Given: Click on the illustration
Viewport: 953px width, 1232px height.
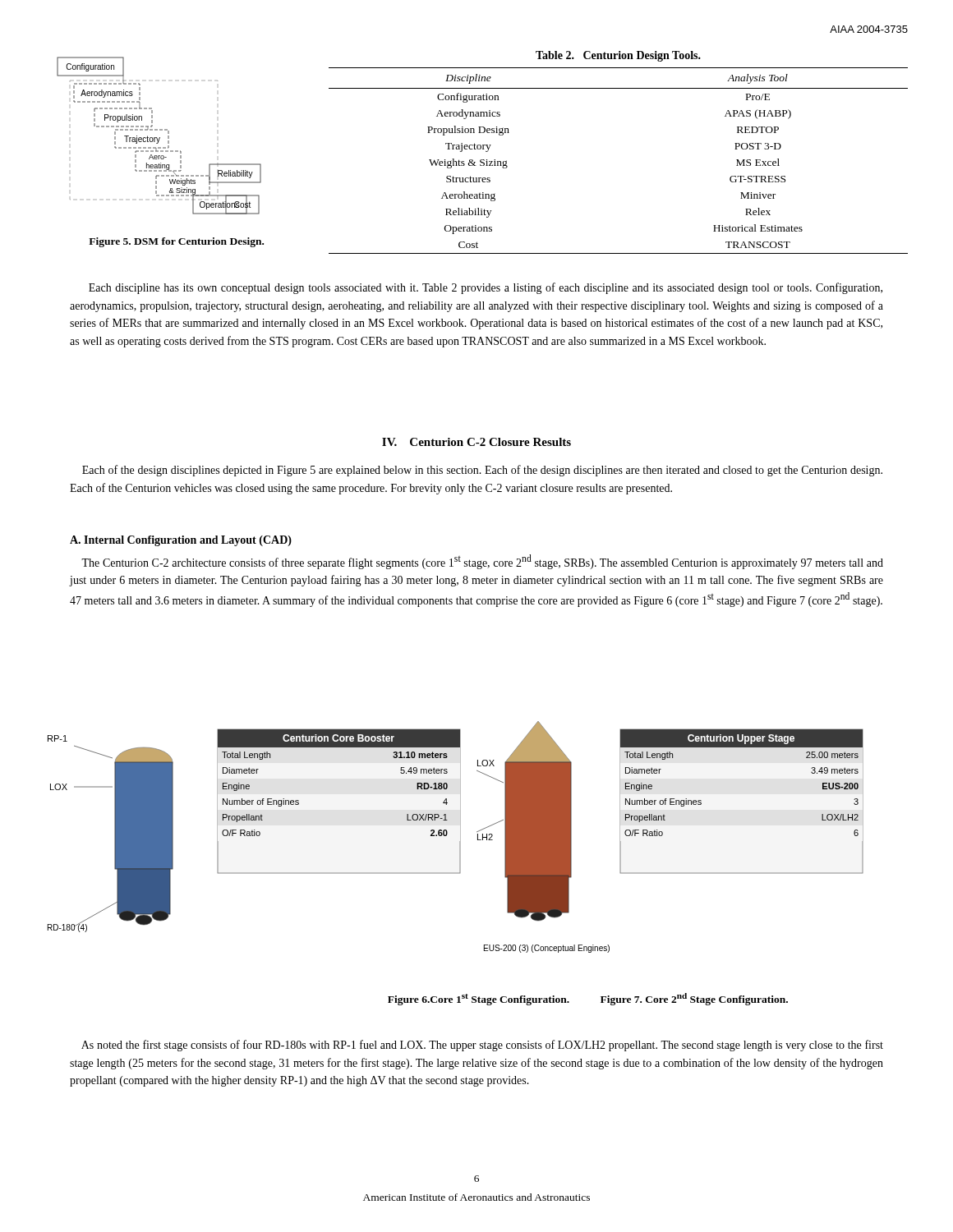Looking at the screenshot, I should 694,850.
